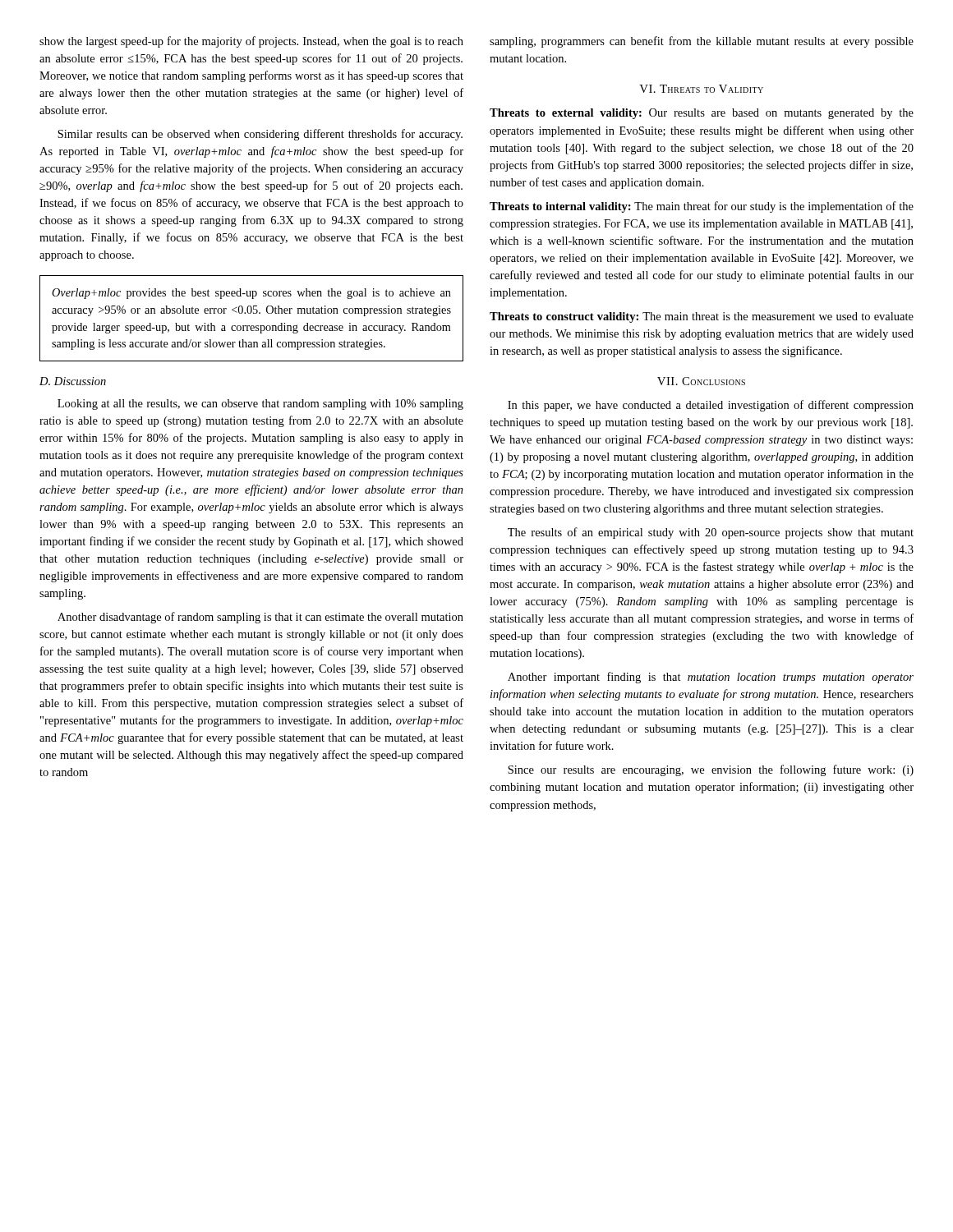
Task: Point to the element starting "VI. Threats to Validity"
Action: point(702,89)
